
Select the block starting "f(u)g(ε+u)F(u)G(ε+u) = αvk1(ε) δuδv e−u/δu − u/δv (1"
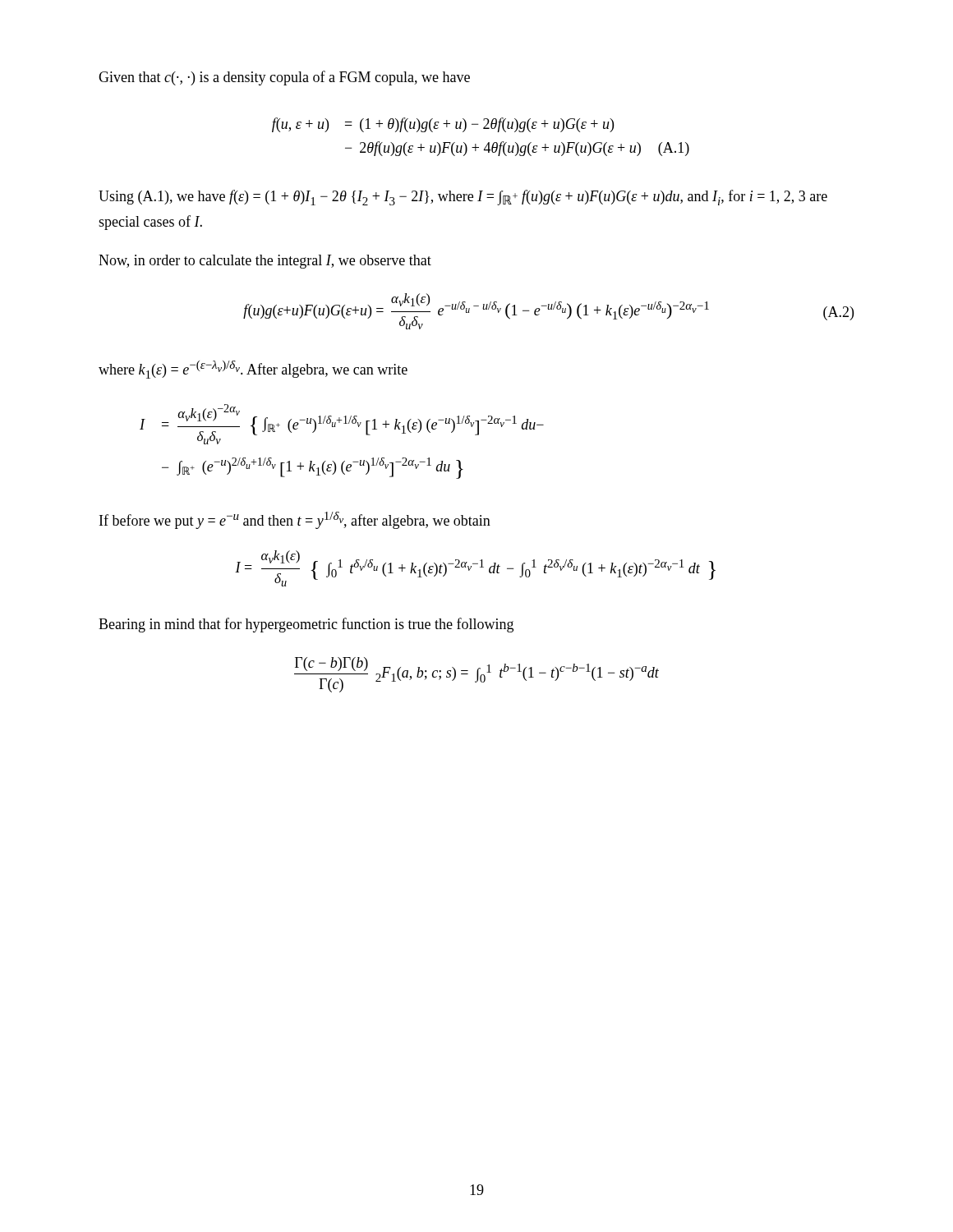tap(549, 312)
